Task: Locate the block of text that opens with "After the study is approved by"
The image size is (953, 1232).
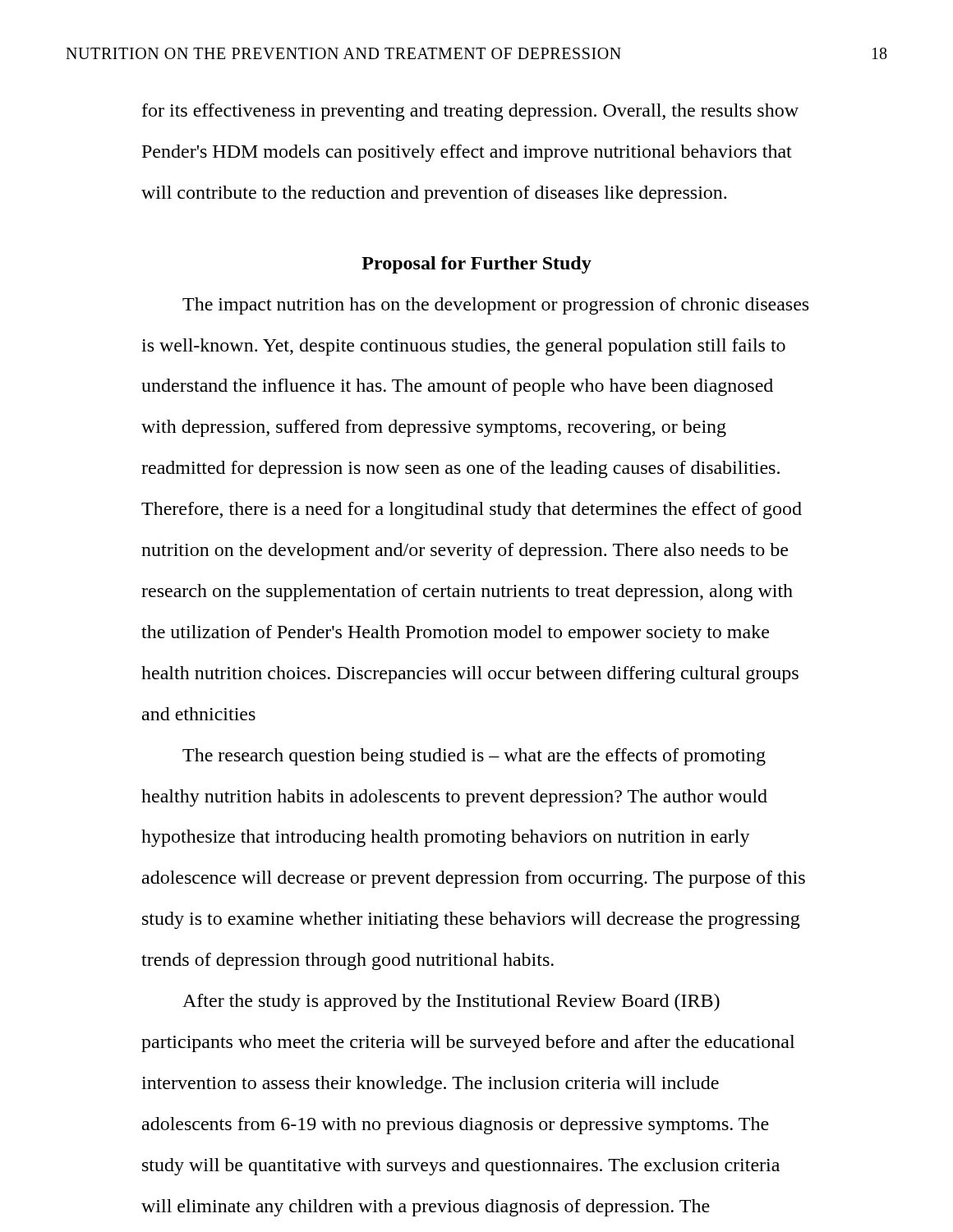Action: tap(451, 1002)
